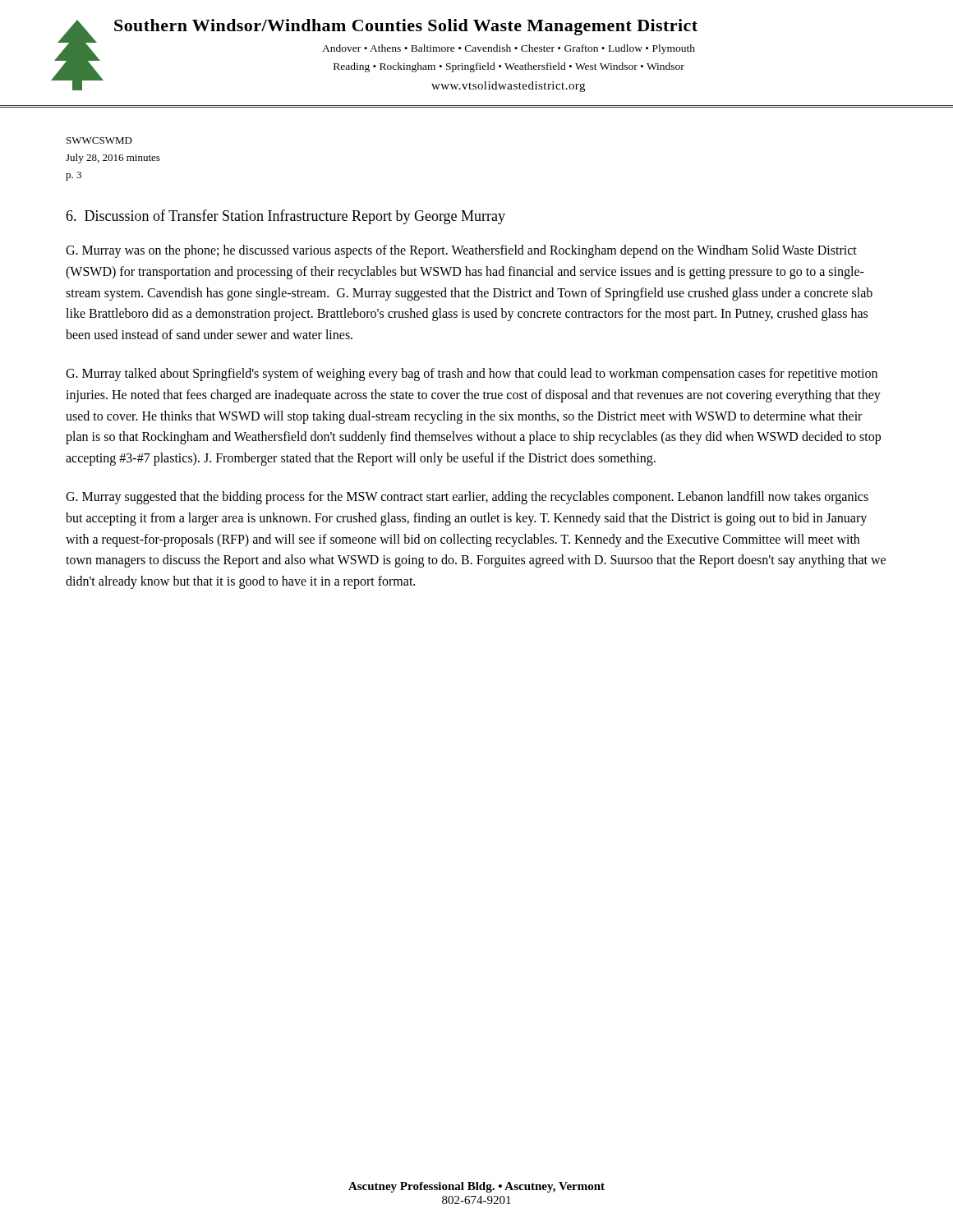Click on the text block starting "G. Murray talked about"
Viewport: 953px width, 1232px height.
[476, 416]
